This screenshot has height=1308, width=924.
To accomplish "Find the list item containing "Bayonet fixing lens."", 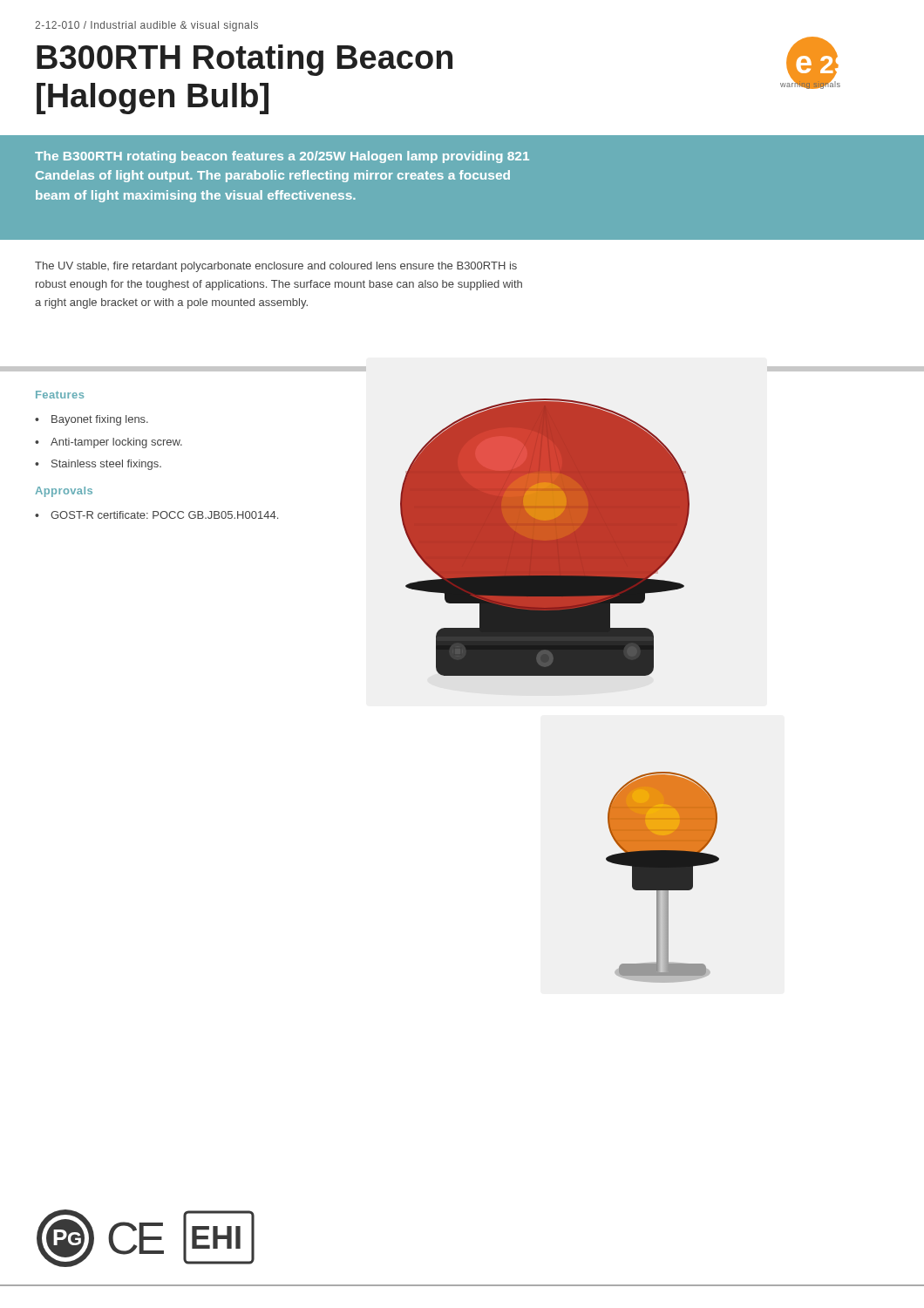I will click(x=100, y=419).
